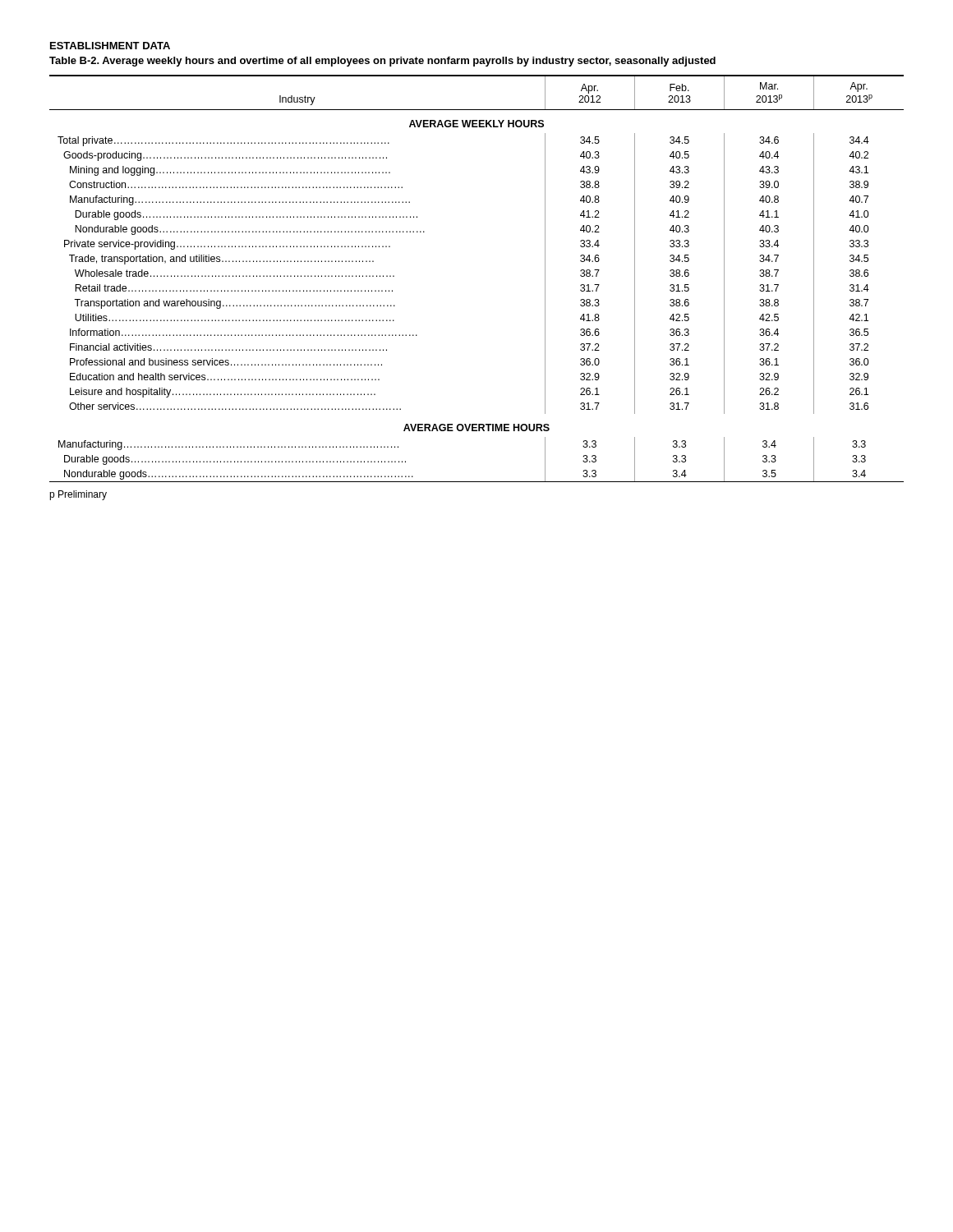Find the table that mentions "Feb. 2013"

(x=476, y=279)
